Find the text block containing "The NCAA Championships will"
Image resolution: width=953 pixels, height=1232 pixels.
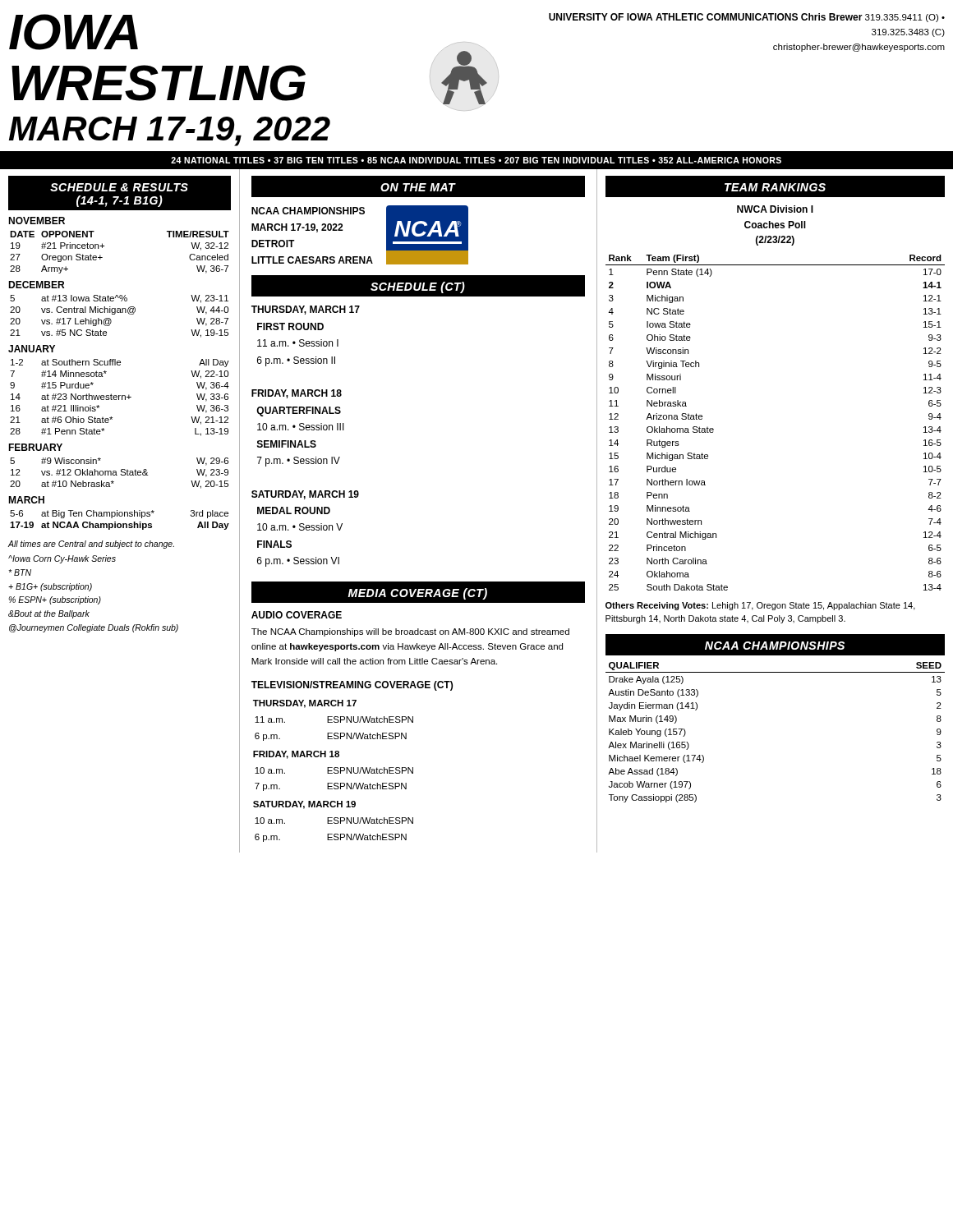coord(411,646)
